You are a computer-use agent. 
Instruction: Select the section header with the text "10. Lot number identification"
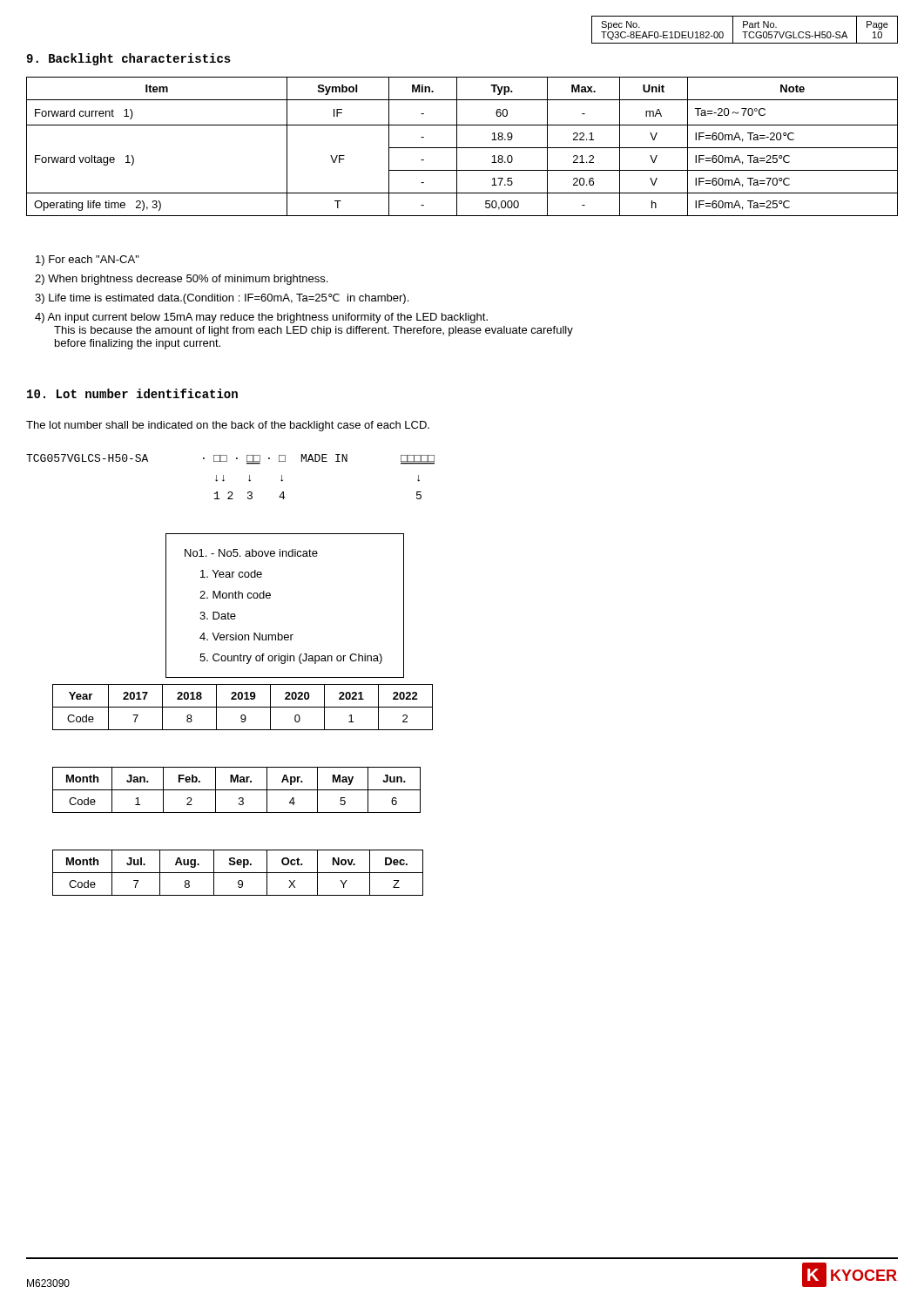click(x=132, y=395)
